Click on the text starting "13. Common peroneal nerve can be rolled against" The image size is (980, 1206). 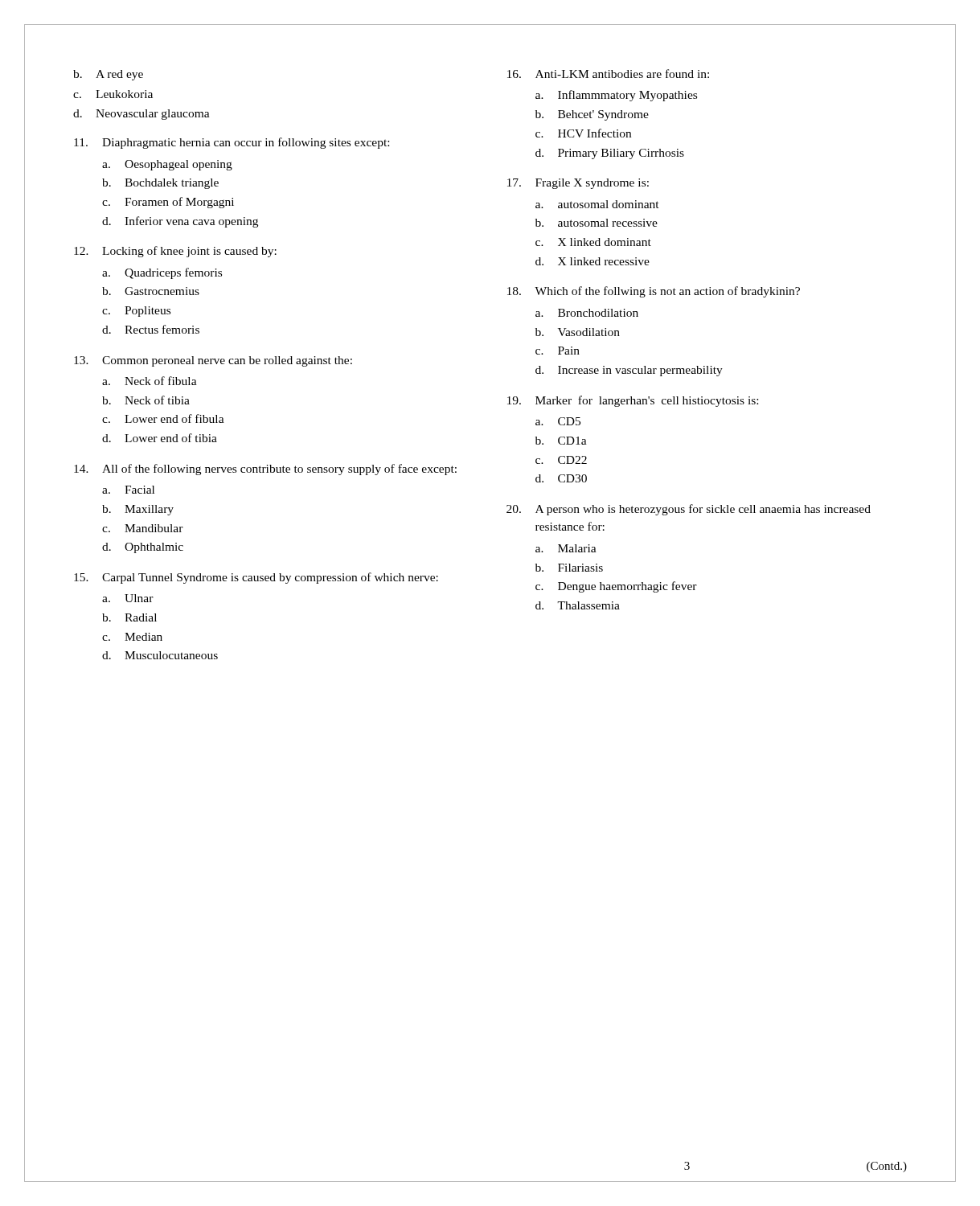click(x=213, y=361)
